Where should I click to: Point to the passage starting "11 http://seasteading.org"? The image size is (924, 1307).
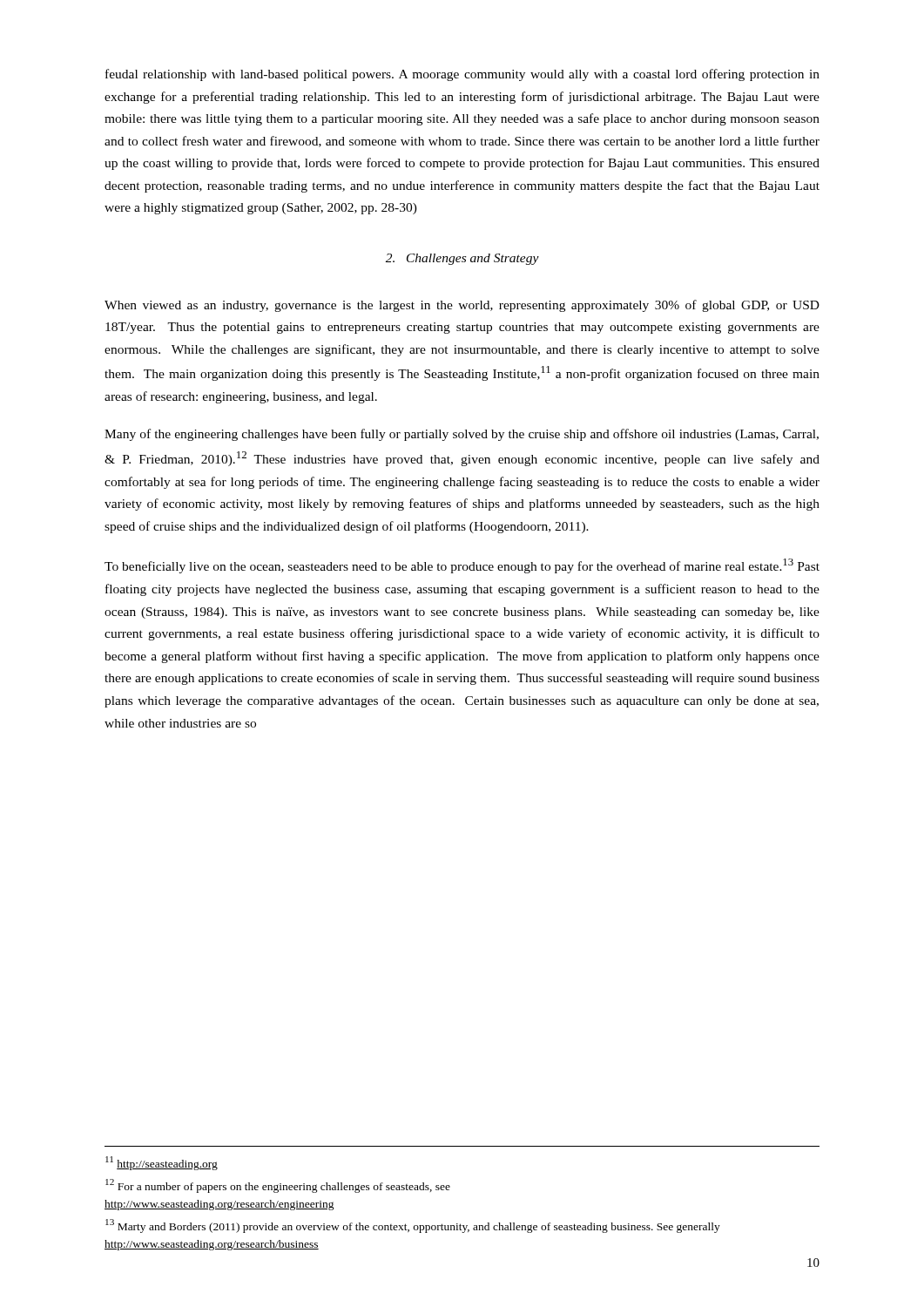tap(161, 1162)
